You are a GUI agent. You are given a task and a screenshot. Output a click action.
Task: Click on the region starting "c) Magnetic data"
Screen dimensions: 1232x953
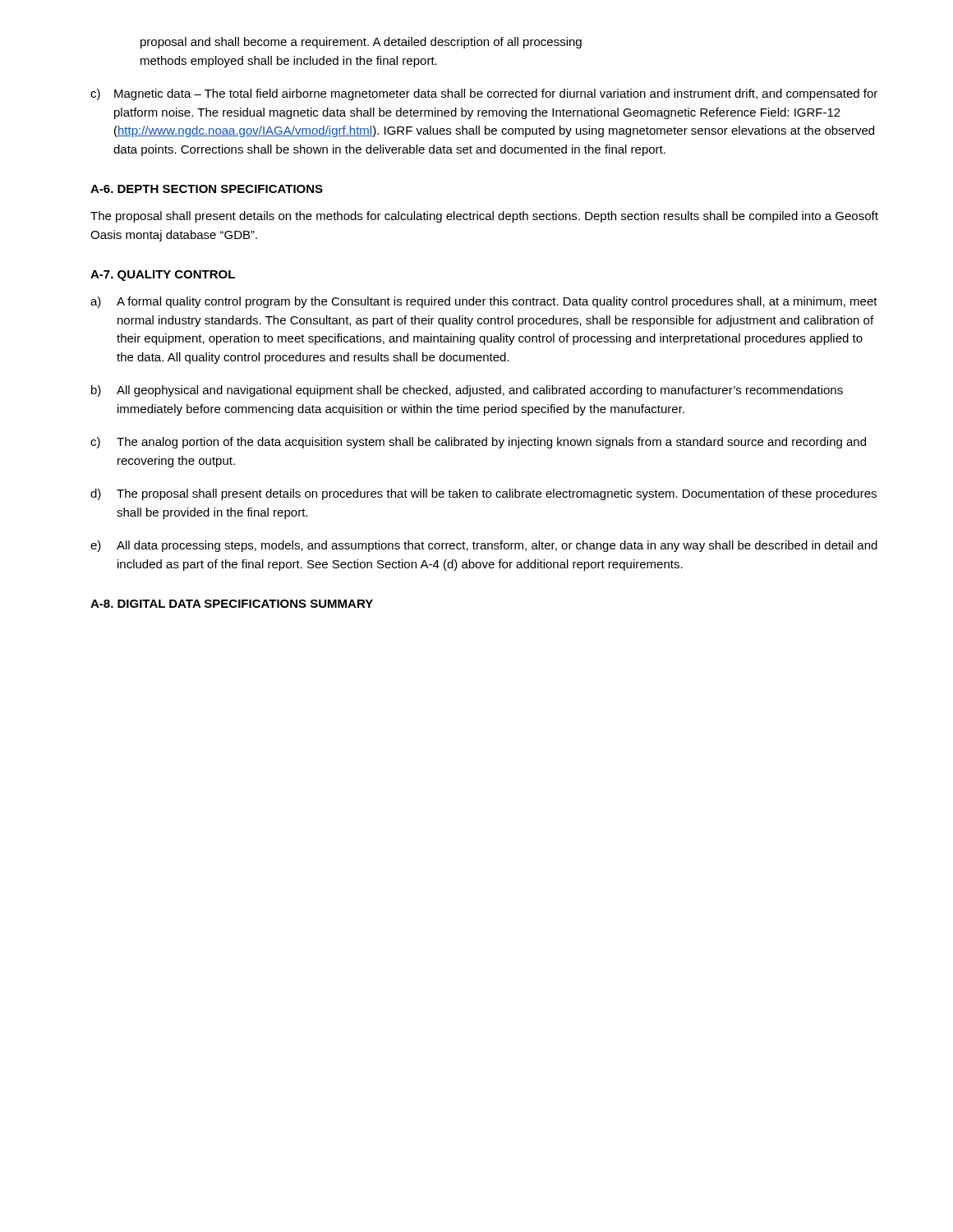pyautogui.click(x=485, y=122)
